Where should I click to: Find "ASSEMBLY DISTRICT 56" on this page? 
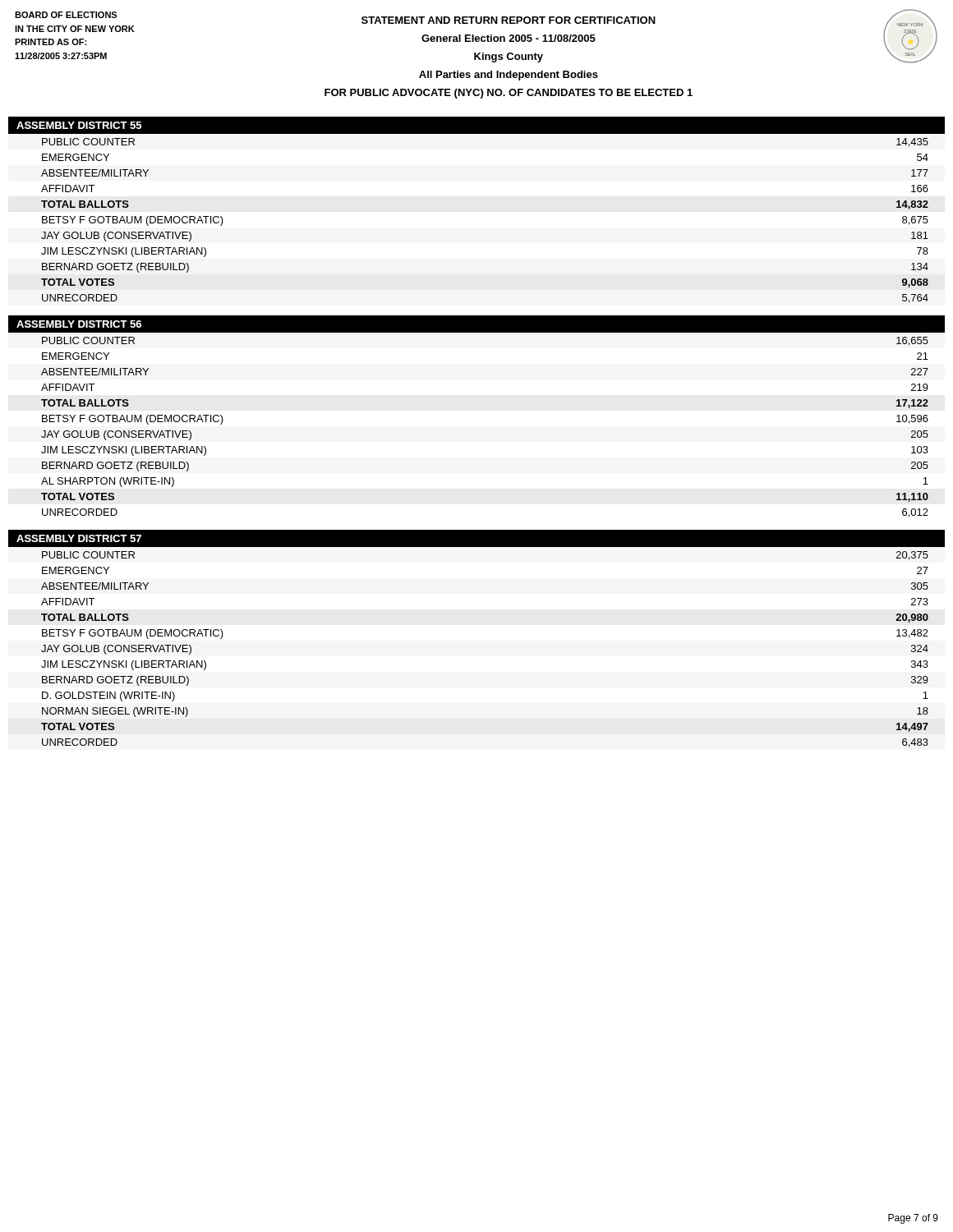[79, 324]
